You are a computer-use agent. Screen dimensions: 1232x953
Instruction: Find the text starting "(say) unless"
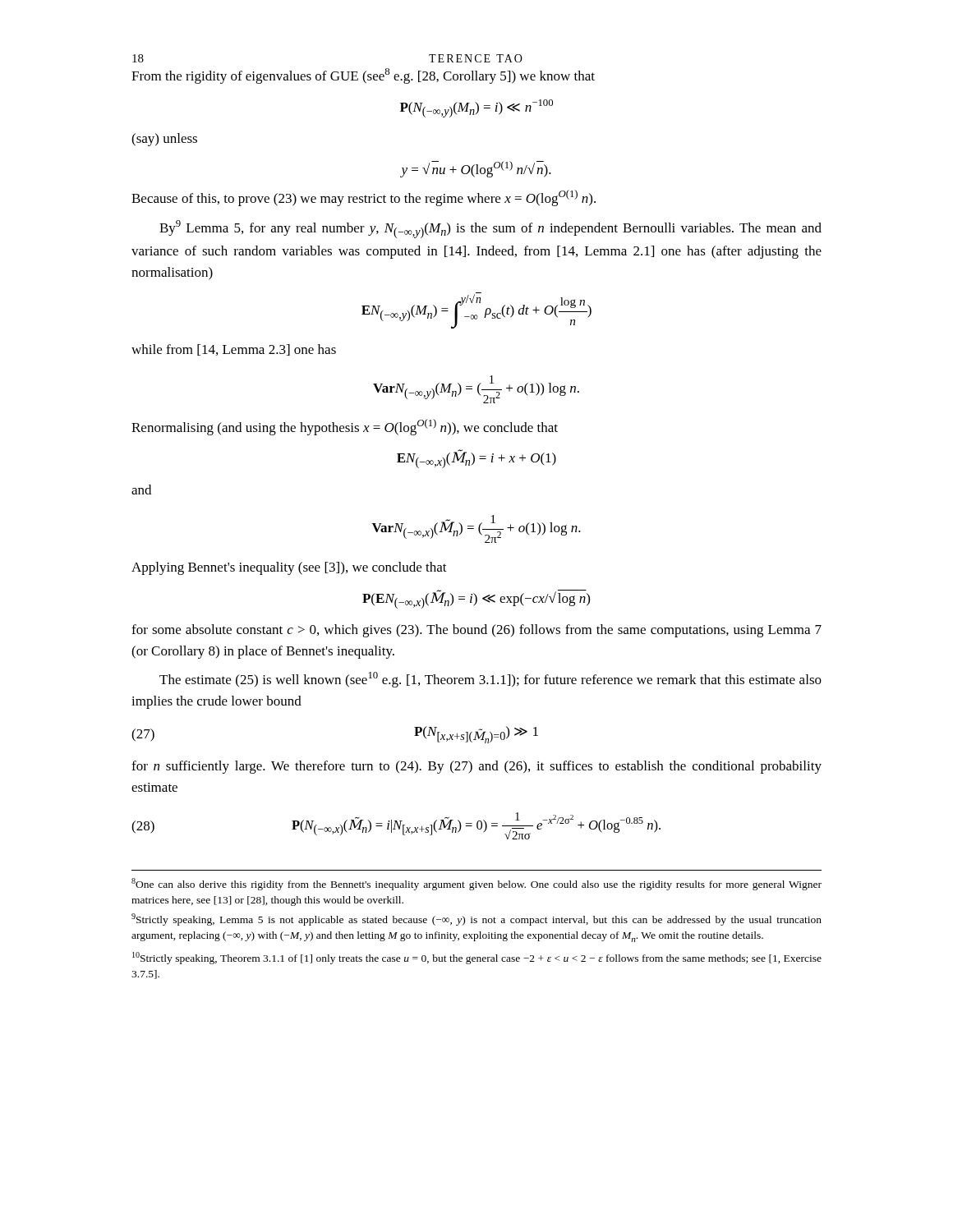pyautogui.click(x=165, y=139)
